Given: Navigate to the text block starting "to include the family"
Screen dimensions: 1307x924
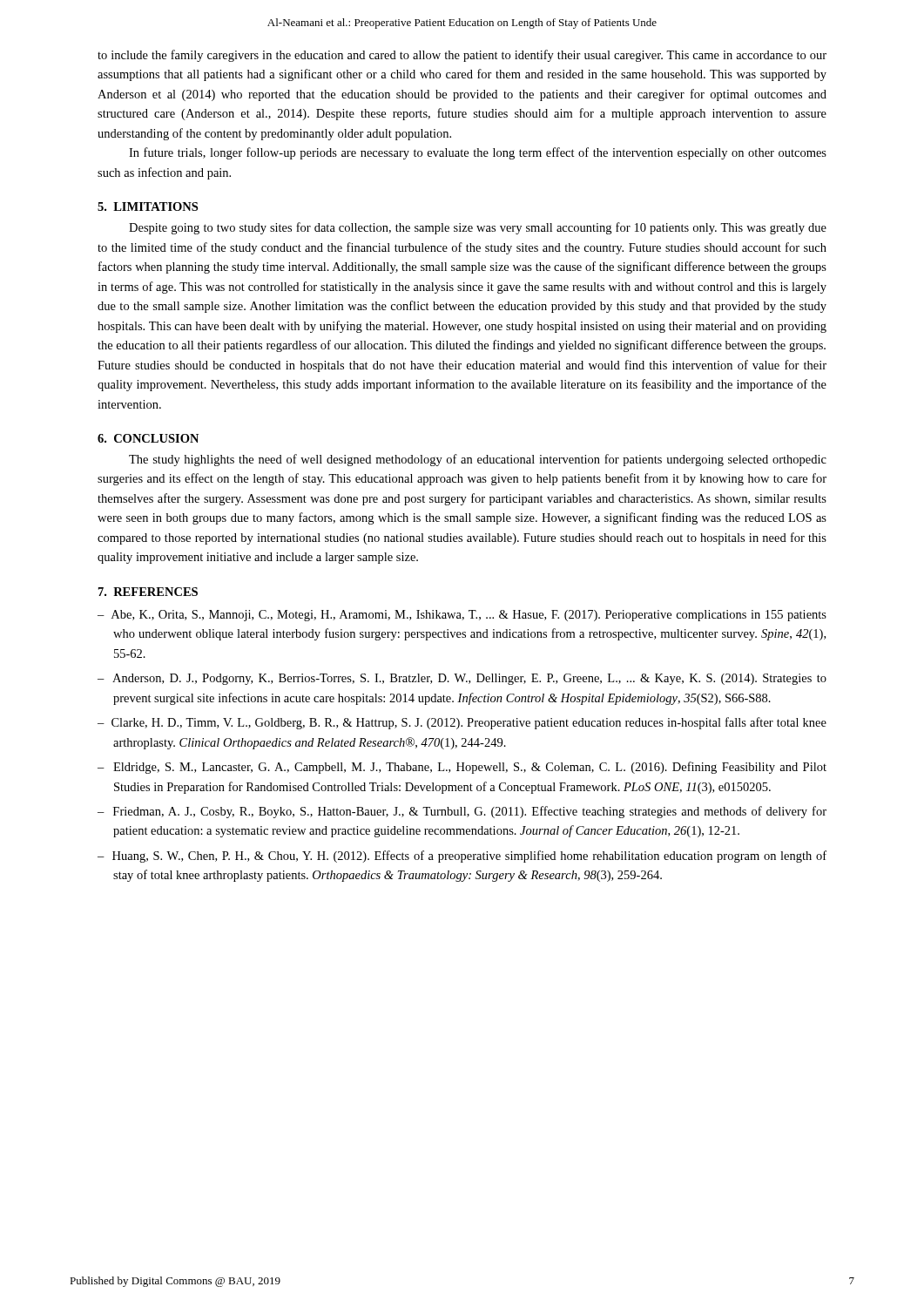Looking at the screenshot, I should coord(462,114).
